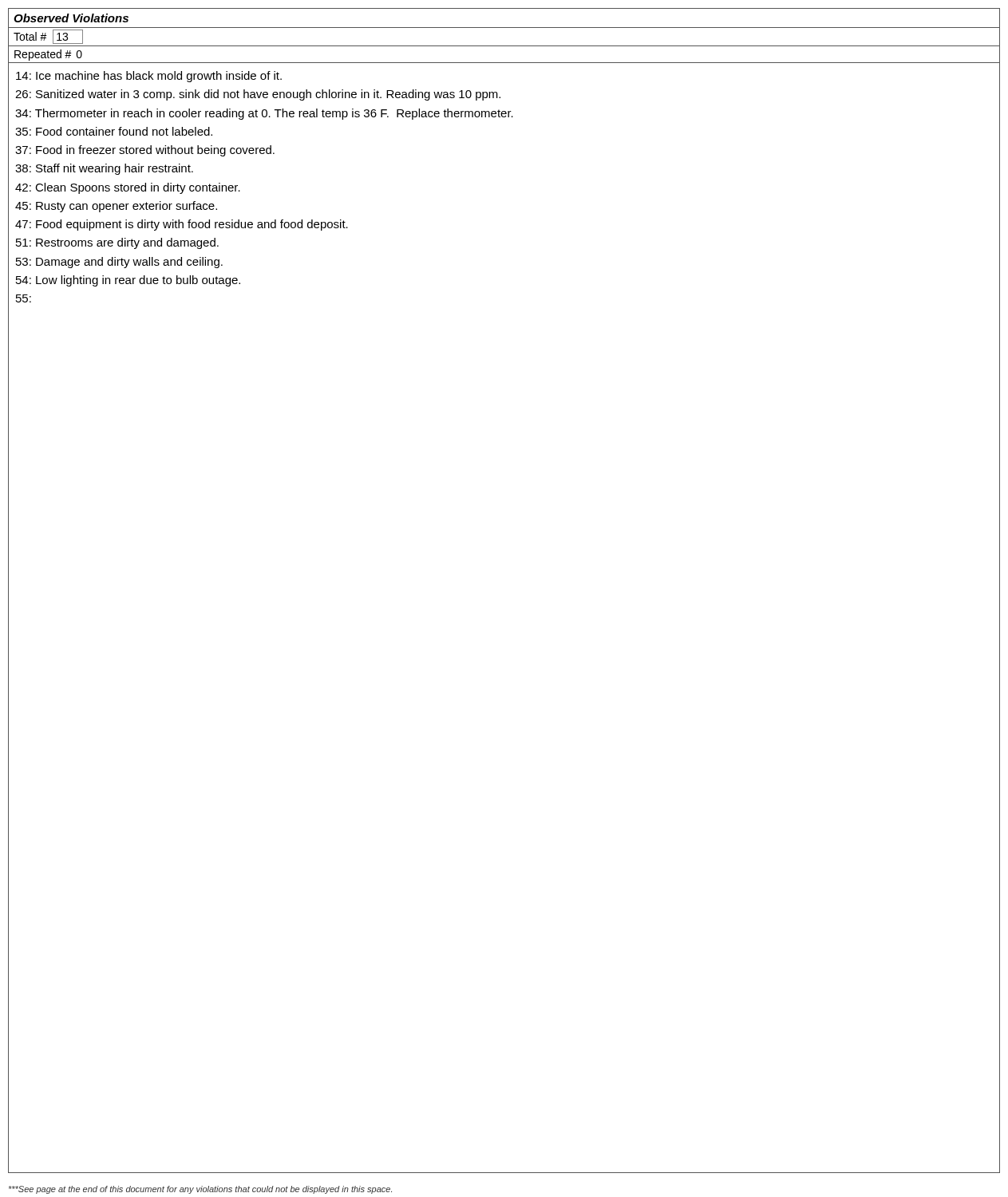Navigate to the element starting "Observed Violations"
This screenshot has height=1197, width=1008.
[71, 18]
